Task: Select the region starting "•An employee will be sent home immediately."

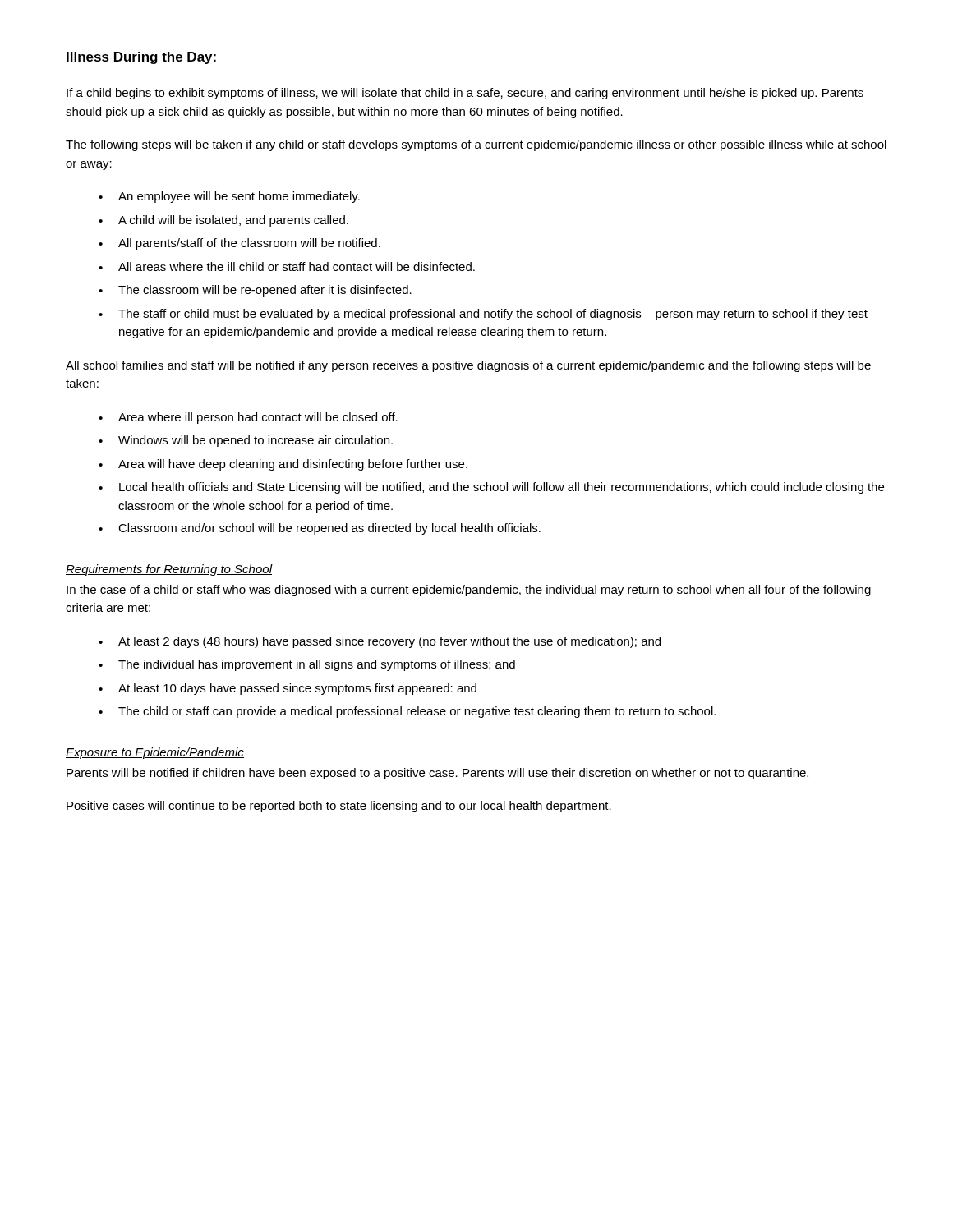Action: [229, 197]
